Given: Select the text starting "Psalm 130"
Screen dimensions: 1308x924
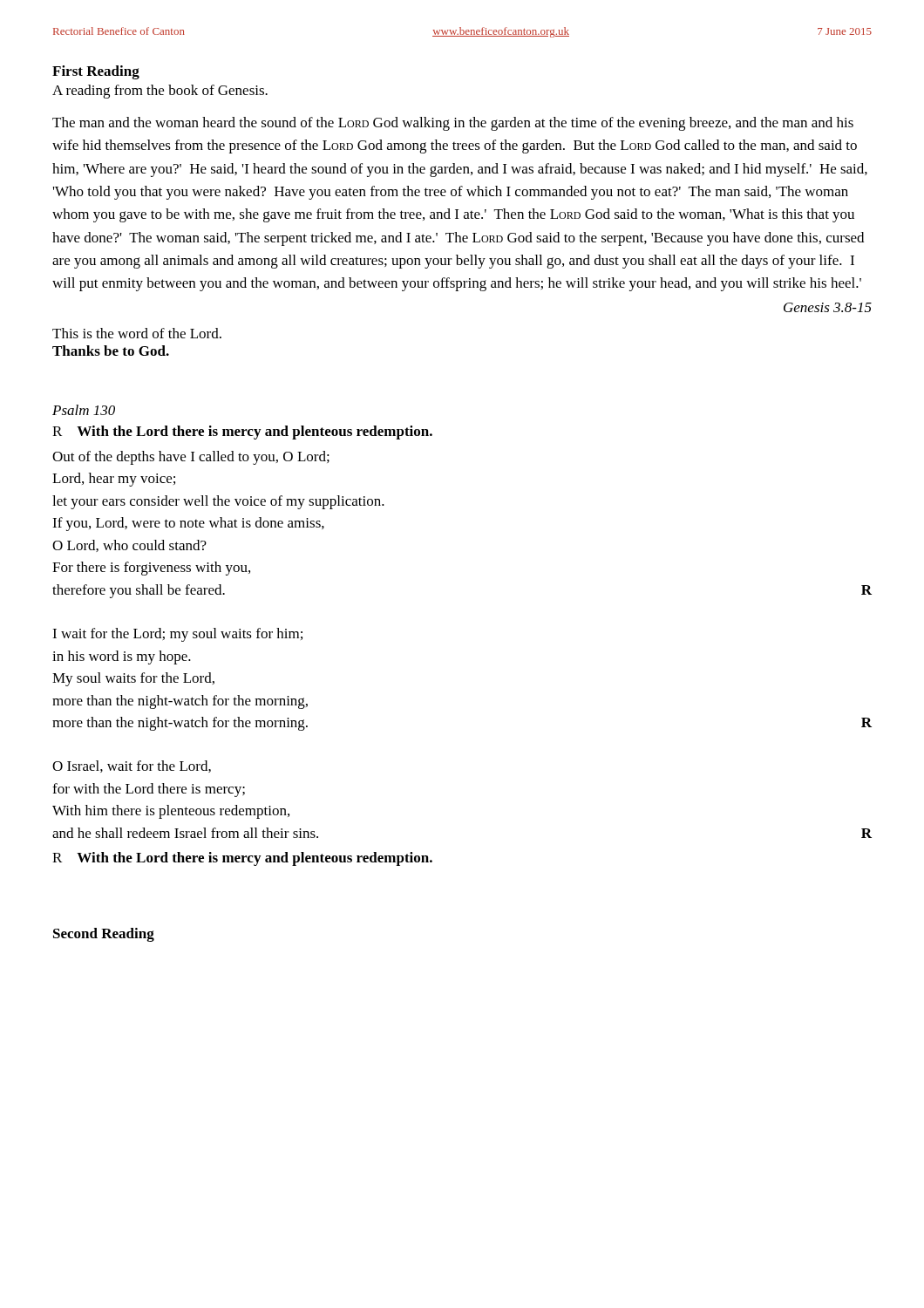Looking at the screenshot, I should pyautogui.click(x=84, y=410).
